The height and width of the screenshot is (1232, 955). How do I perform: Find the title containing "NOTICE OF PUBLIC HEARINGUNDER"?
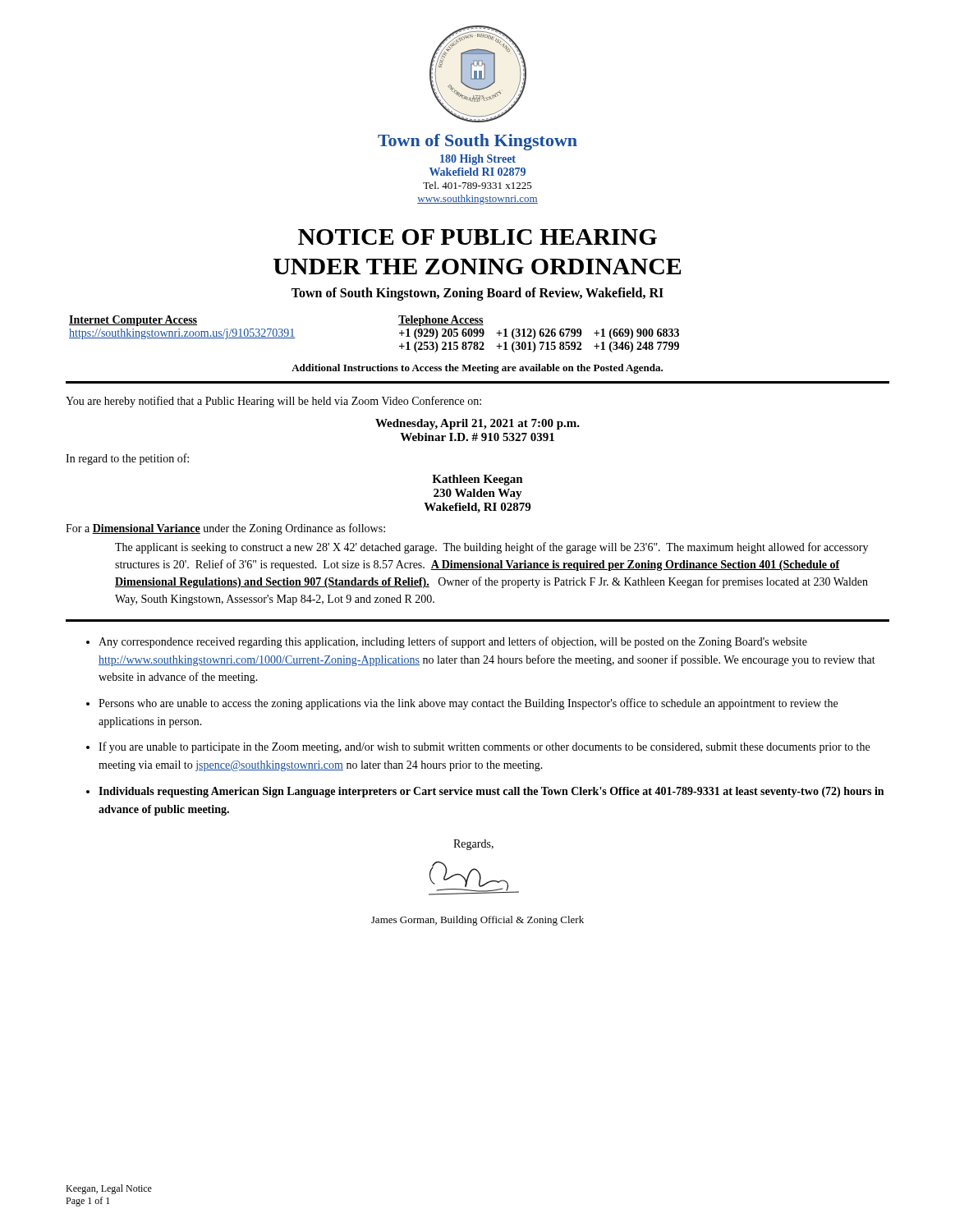click(478, 251)
